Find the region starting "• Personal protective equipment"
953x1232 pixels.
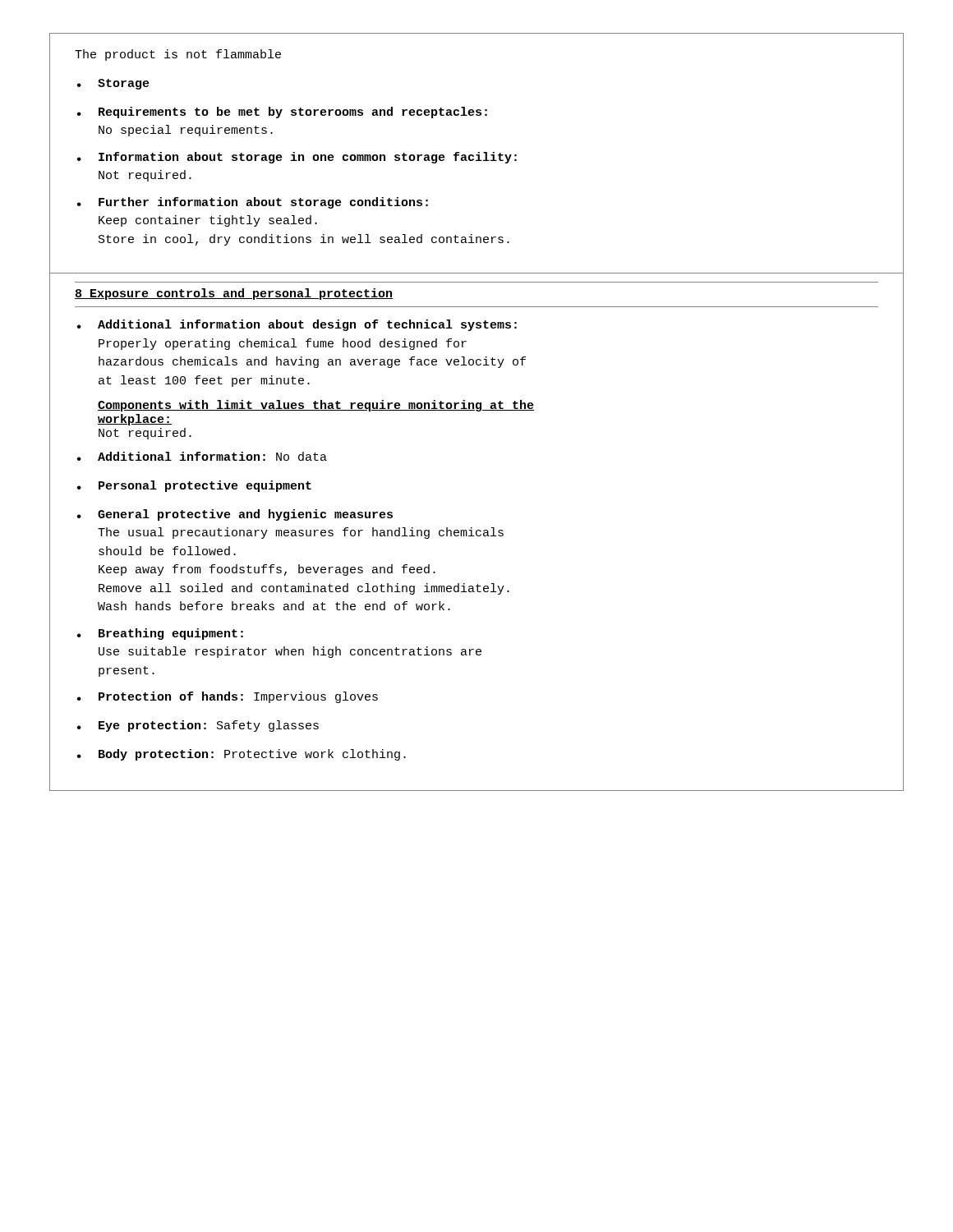click(x=194, y=486)
